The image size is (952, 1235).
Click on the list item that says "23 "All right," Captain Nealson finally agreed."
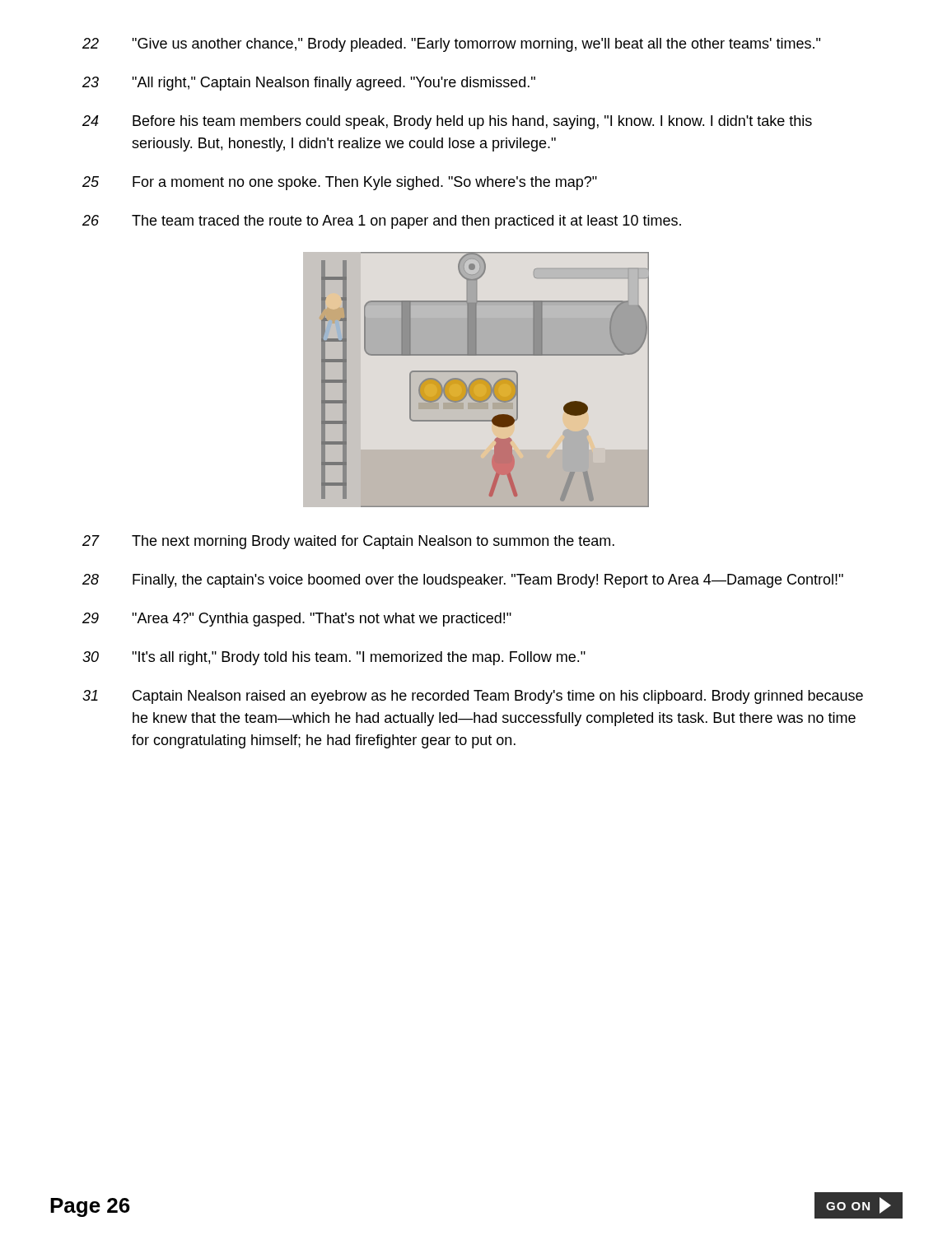[476, 83]
